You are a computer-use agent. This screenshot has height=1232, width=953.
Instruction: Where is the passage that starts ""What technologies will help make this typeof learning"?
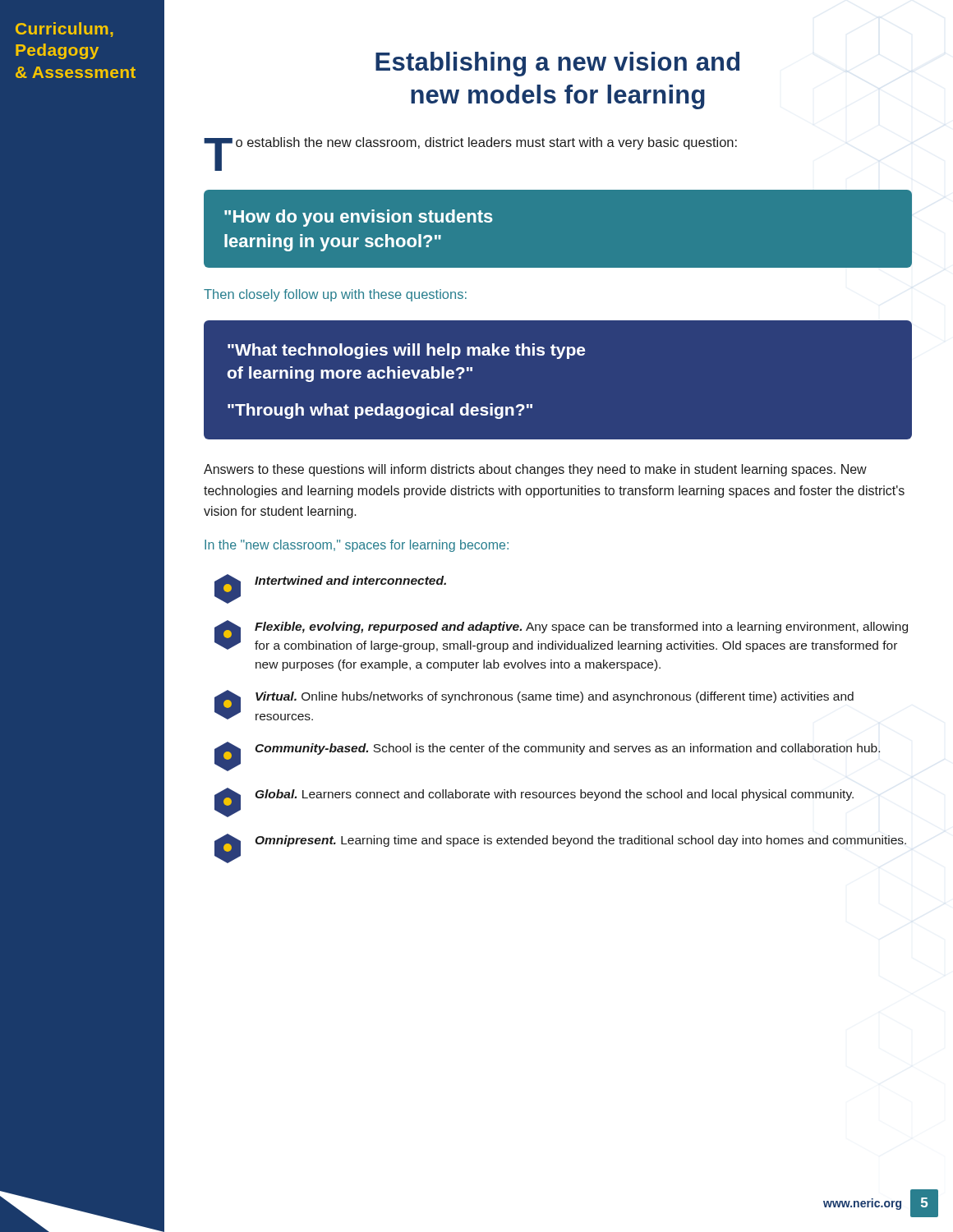pyautogui.click(x=406, y=351)
